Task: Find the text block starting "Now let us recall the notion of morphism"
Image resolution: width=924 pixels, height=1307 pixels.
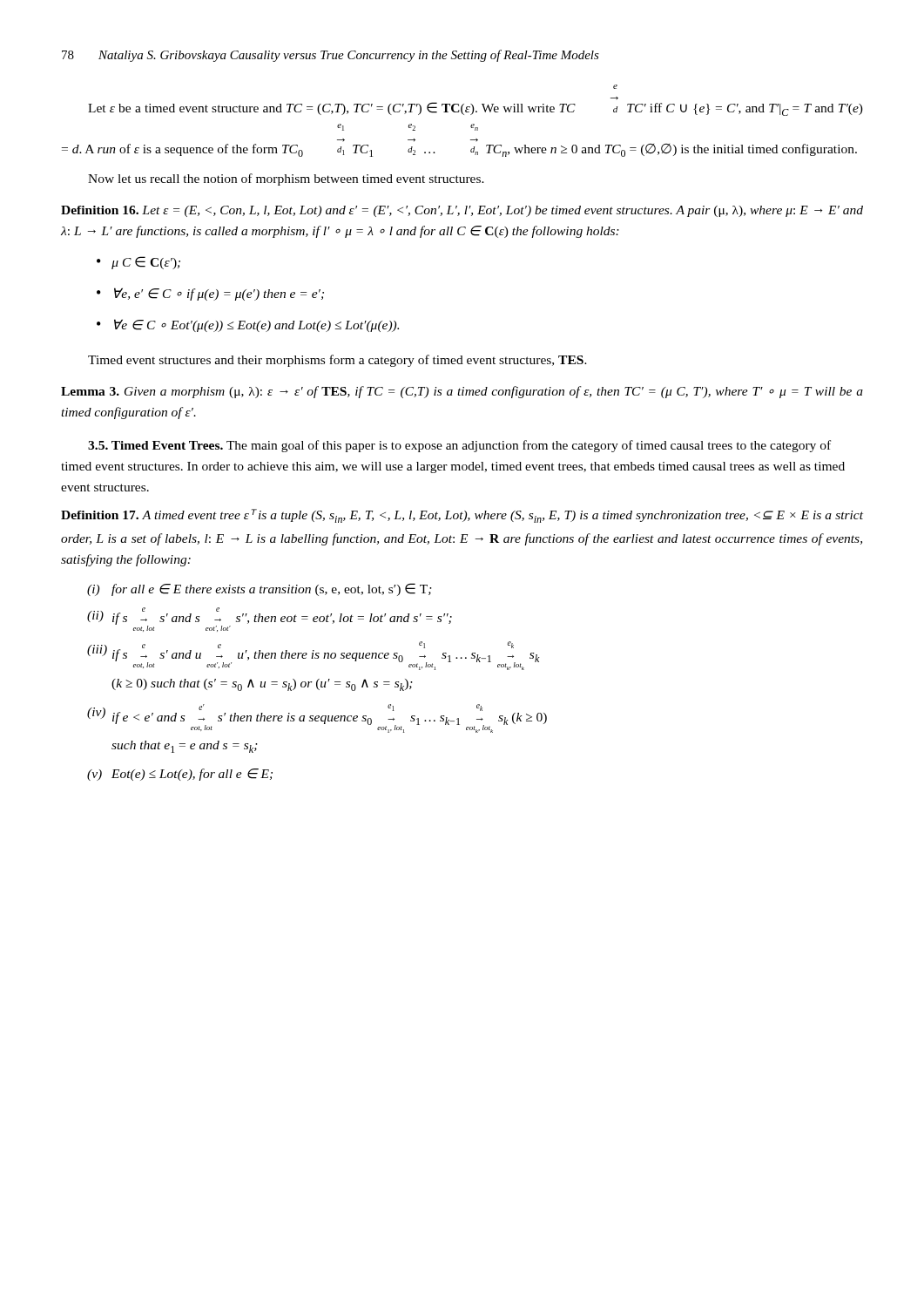Action: pyautogui.click(x=286, y=178)
